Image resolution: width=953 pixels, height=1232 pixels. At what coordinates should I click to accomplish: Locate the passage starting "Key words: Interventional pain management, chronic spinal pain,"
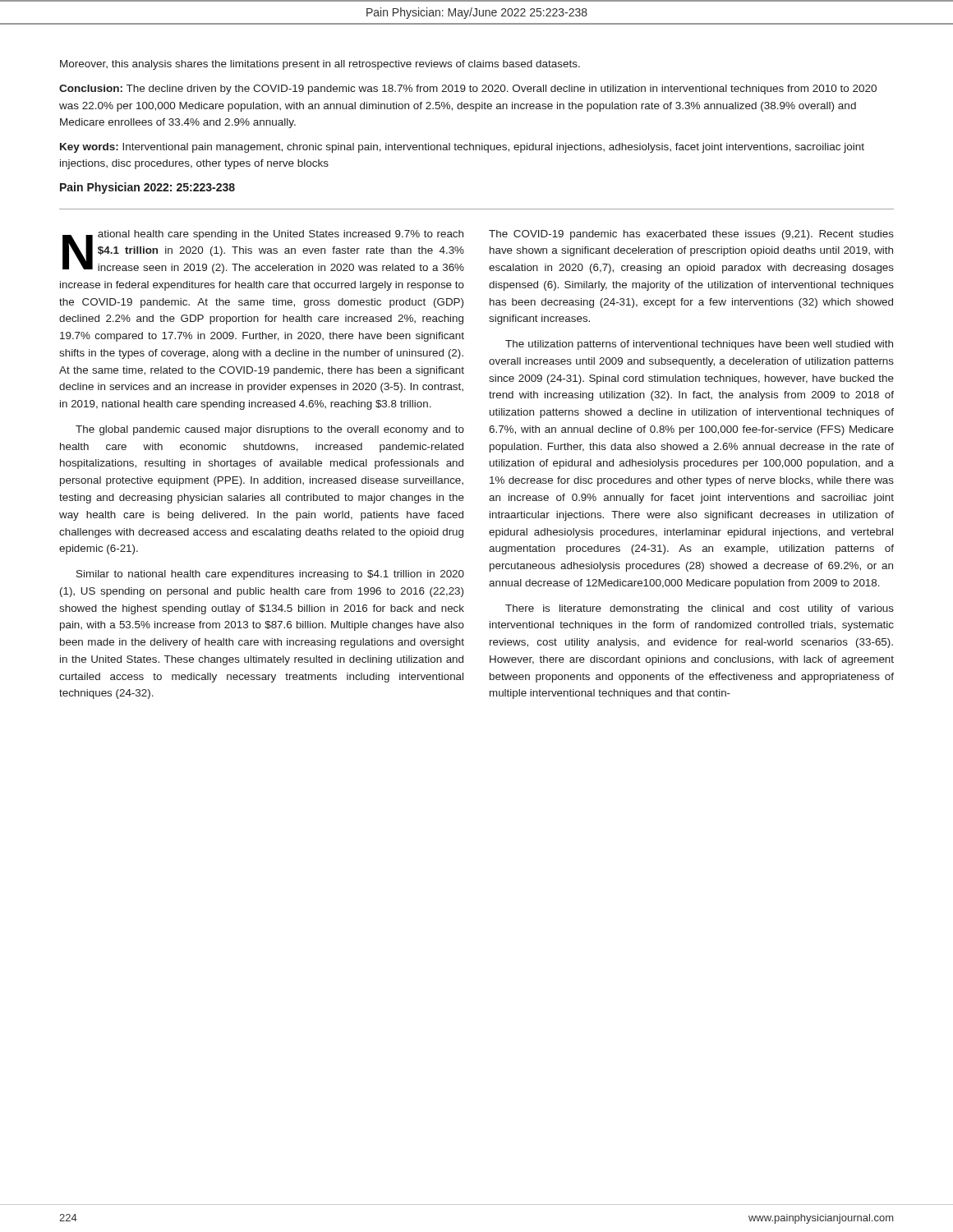pos(462,155)
